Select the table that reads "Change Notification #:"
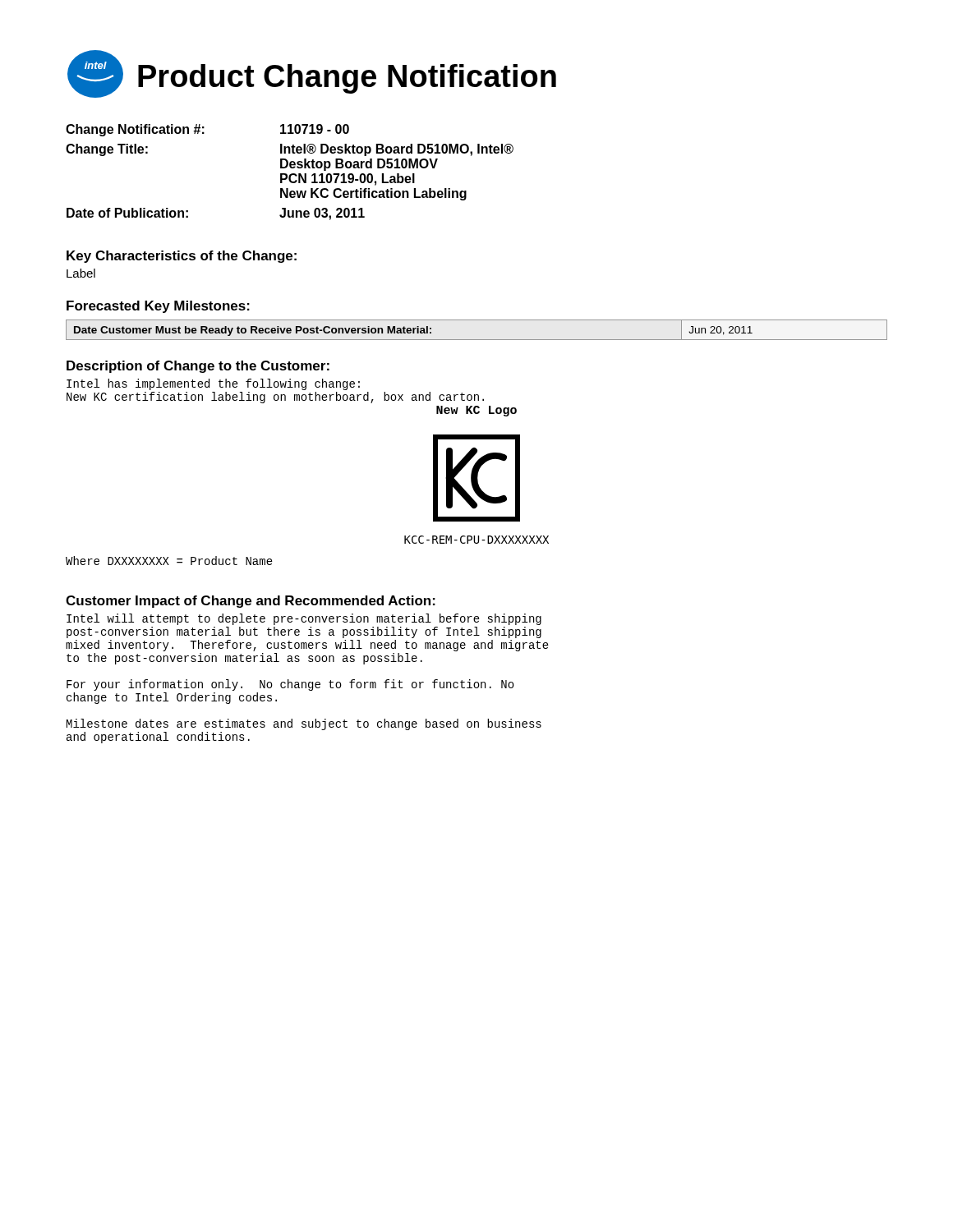953x1232 pixels. (476, 172)
